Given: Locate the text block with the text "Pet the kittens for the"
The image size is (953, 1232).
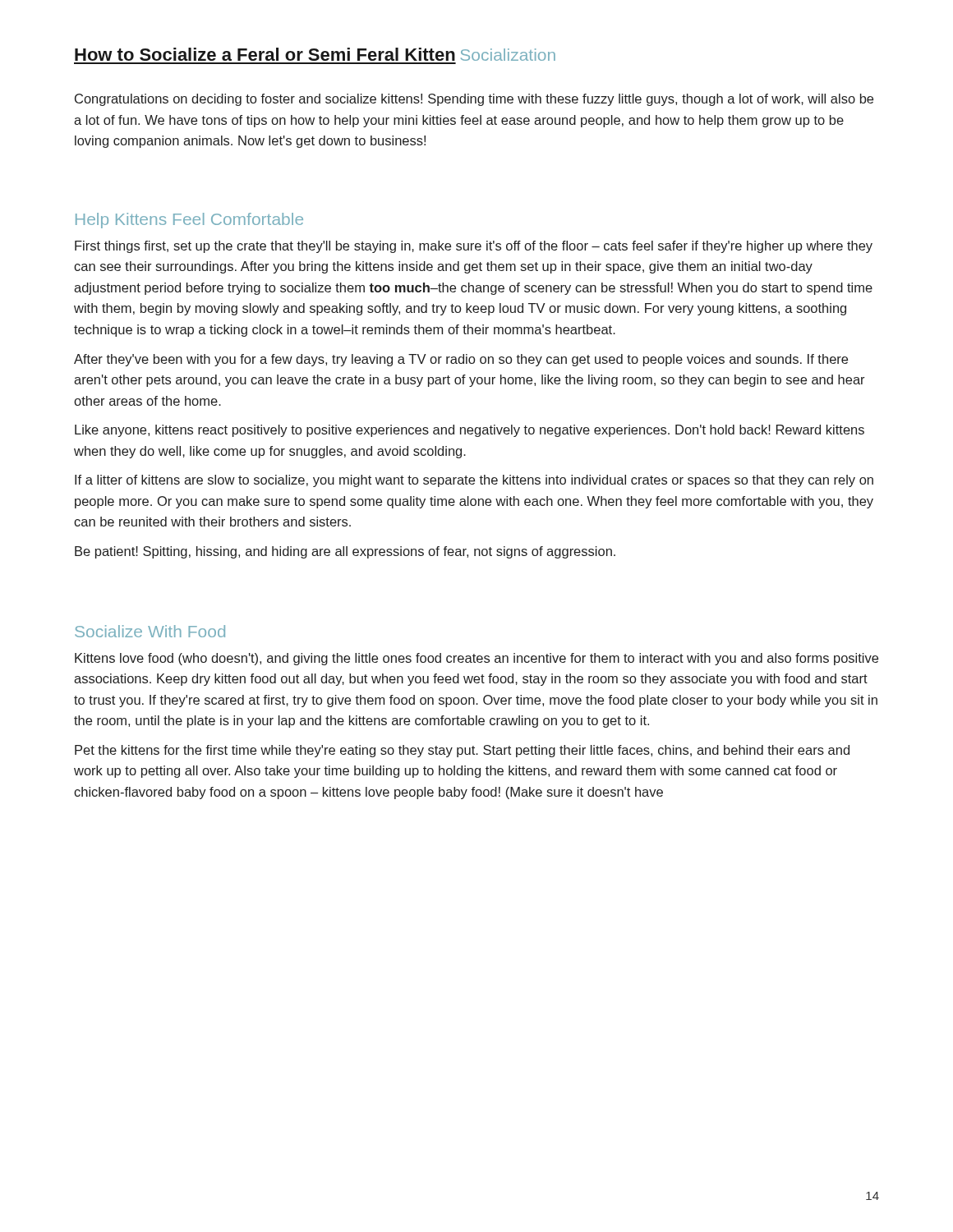Looking at the screenshot, I should pos(462,771).
